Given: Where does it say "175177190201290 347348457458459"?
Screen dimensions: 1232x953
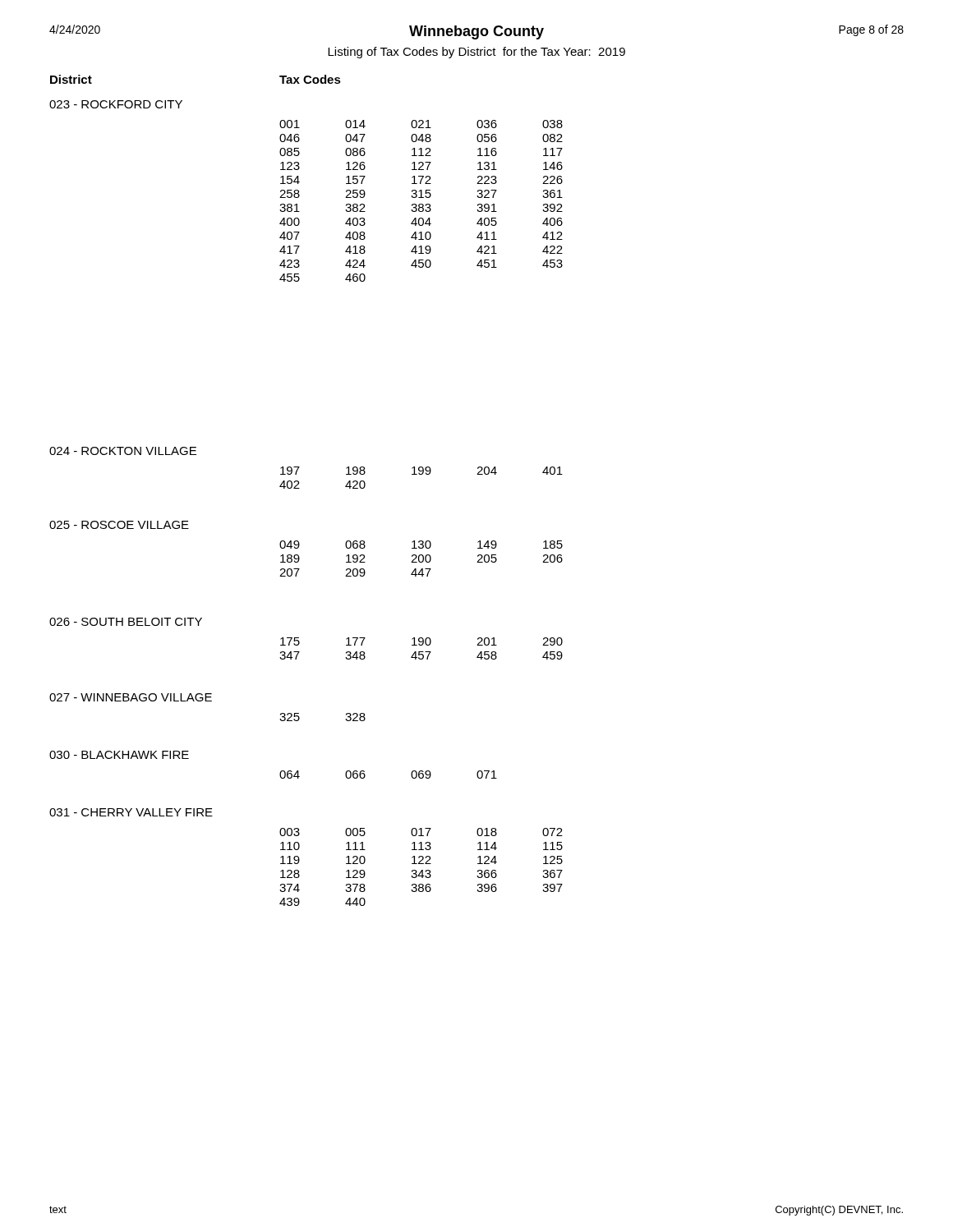Looking at the screenshot, I should click(421, 641).
